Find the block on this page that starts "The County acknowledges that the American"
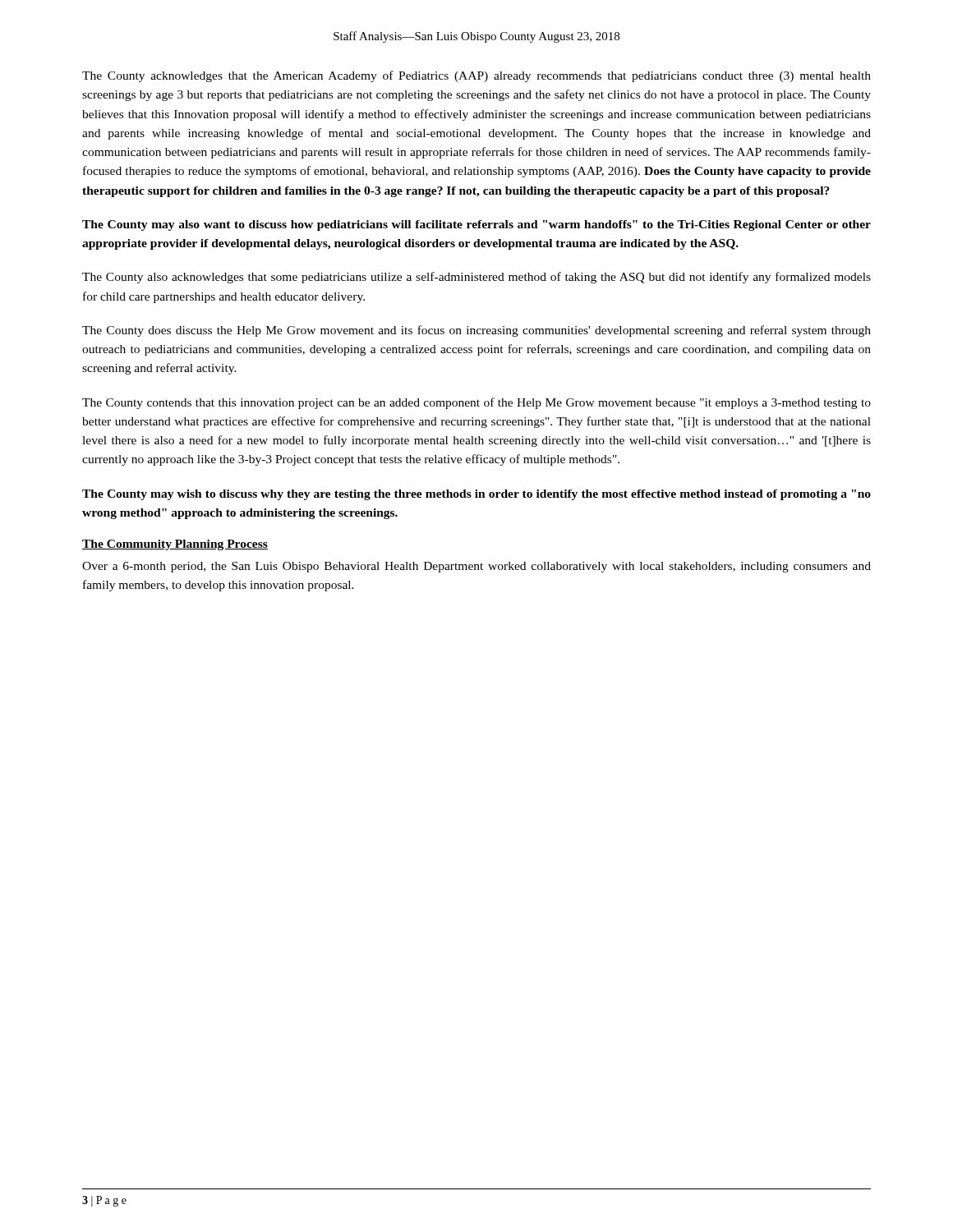This screenshot has height=1232, width=953. click(476, 132)
